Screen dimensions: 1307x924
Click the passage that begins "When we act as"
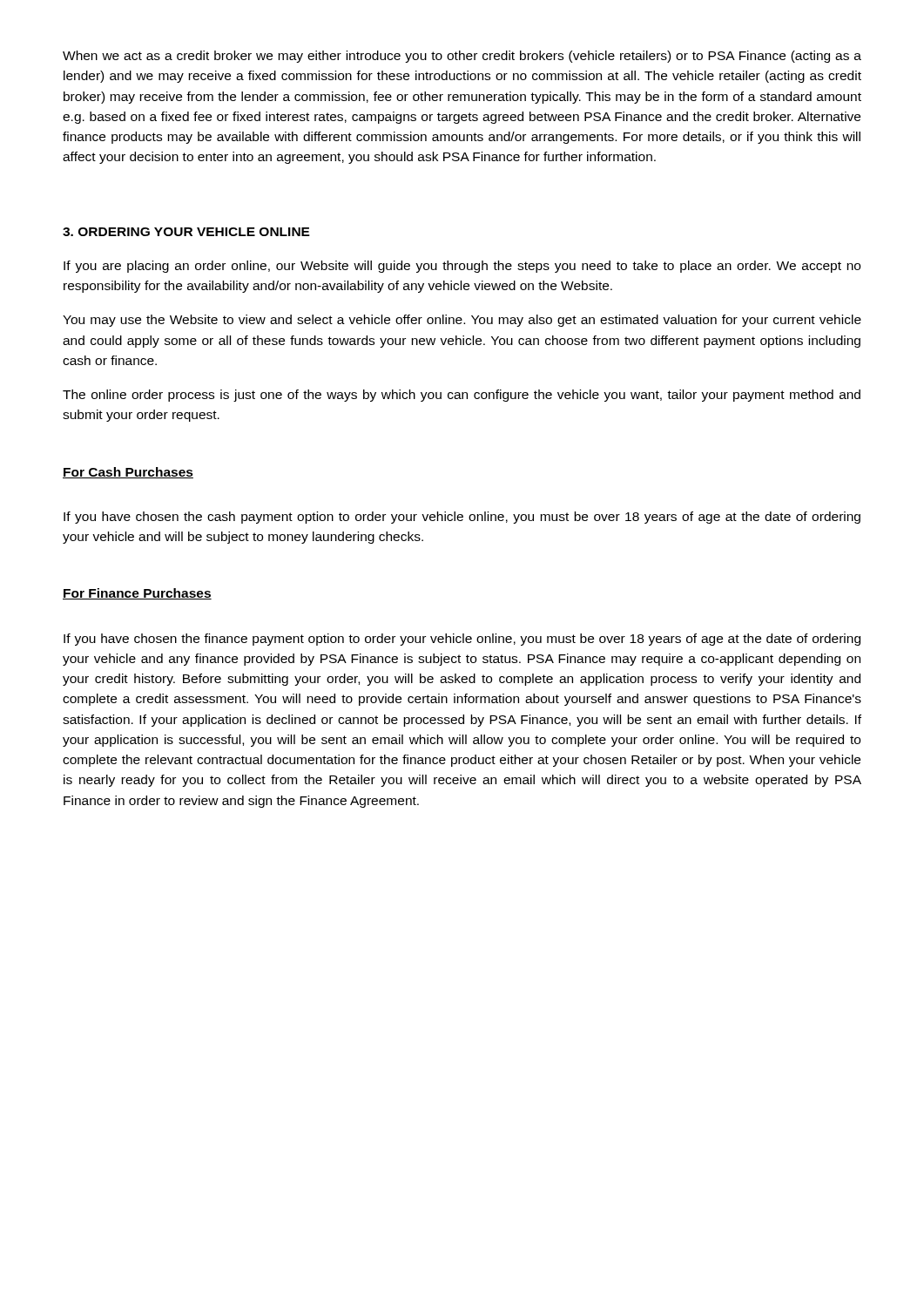(462, 106)
